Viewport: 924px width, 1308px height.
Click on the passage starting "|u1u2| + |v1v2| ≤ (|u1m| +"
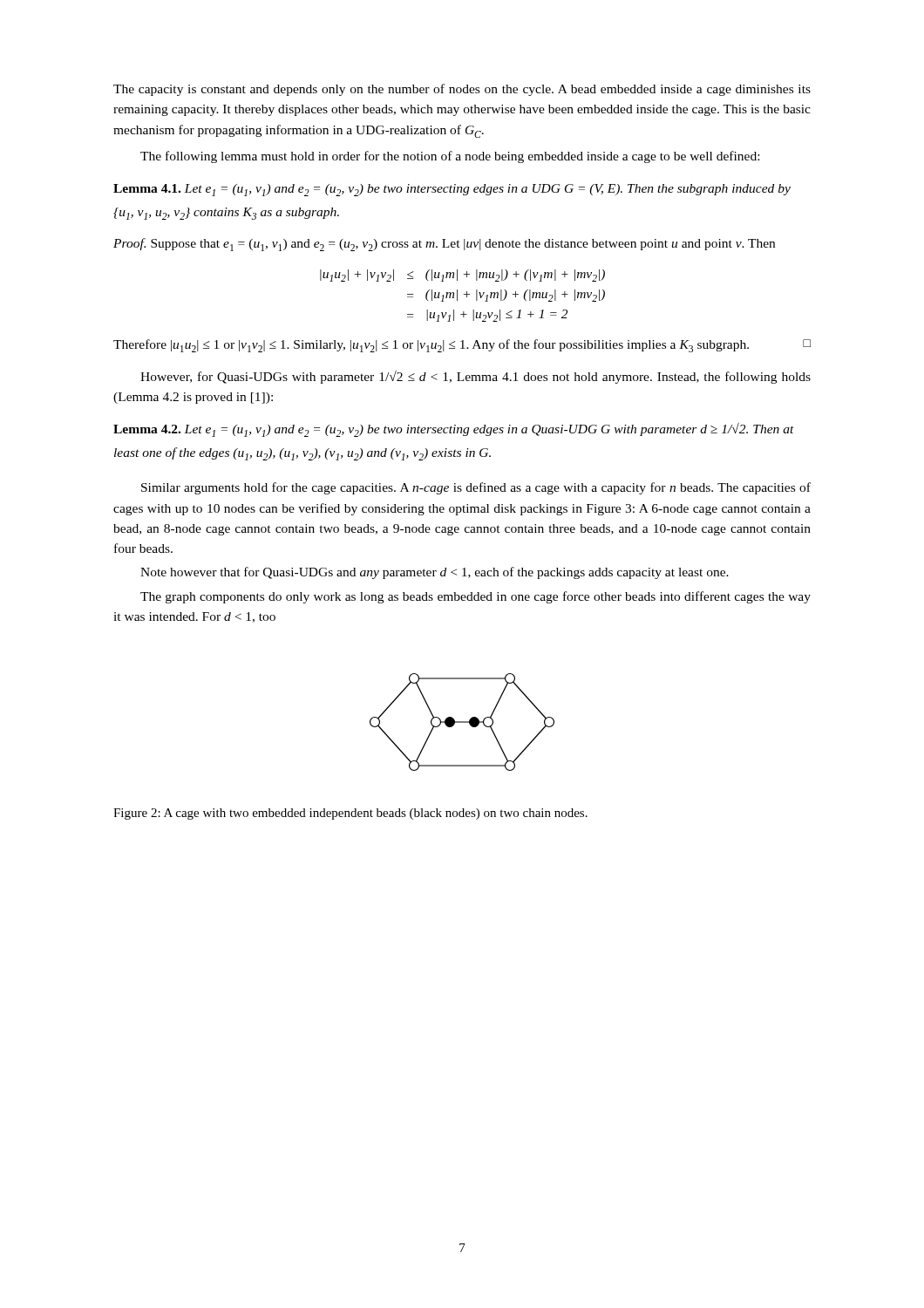462,295
